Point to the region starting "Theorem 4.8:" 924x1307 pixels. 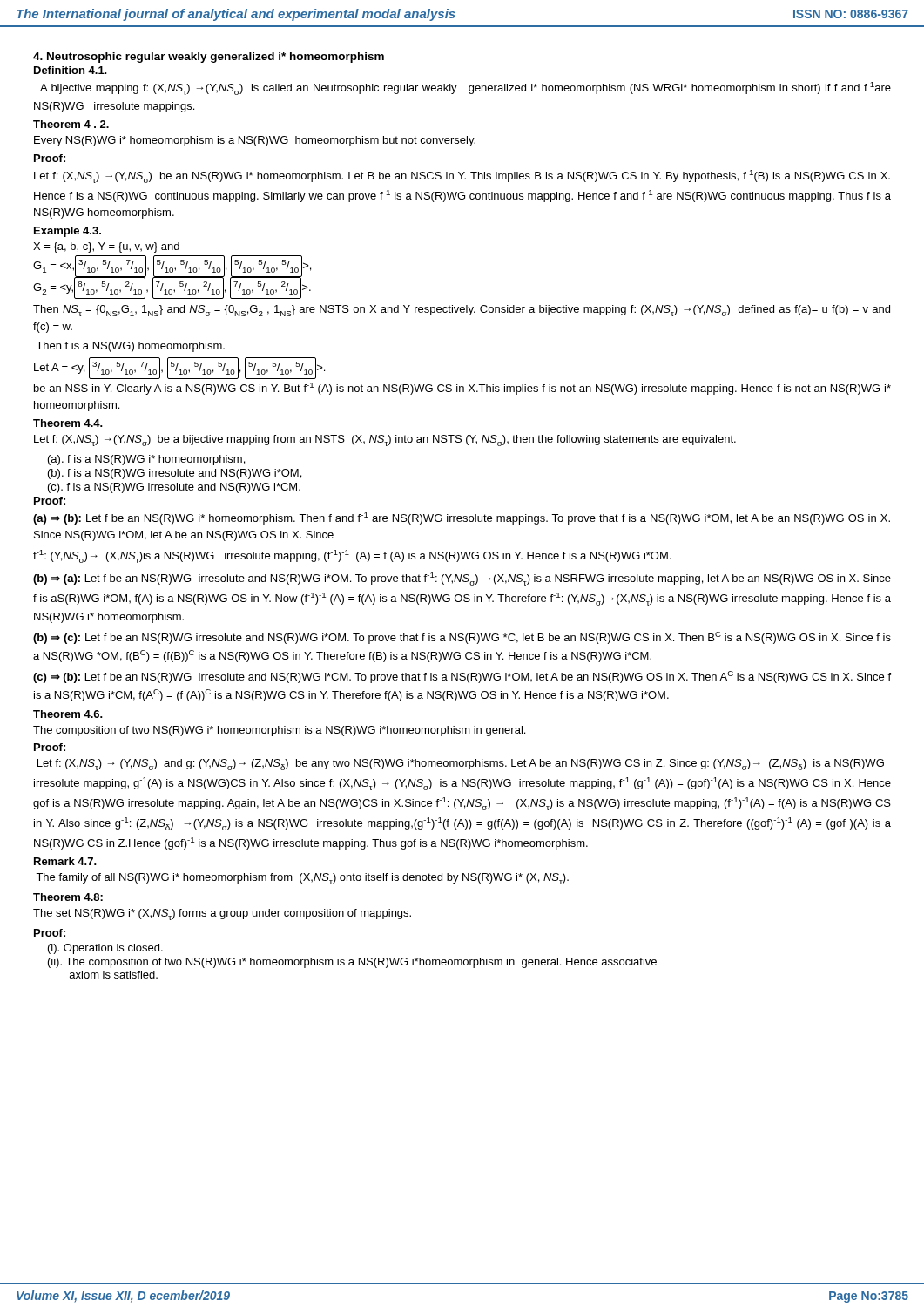coord(68,897)
